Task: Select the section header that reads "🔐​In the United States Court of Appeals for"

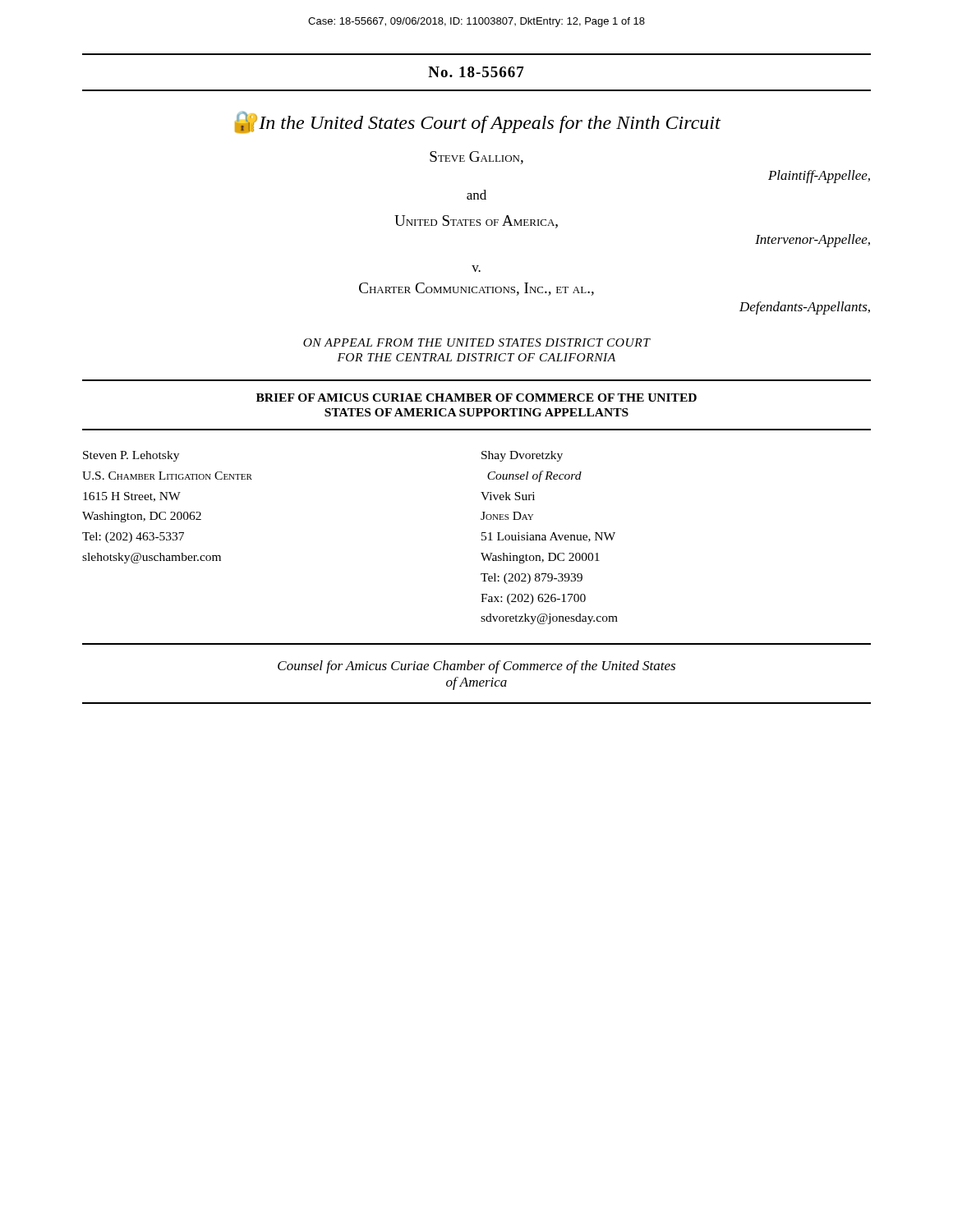Action: 476,122
